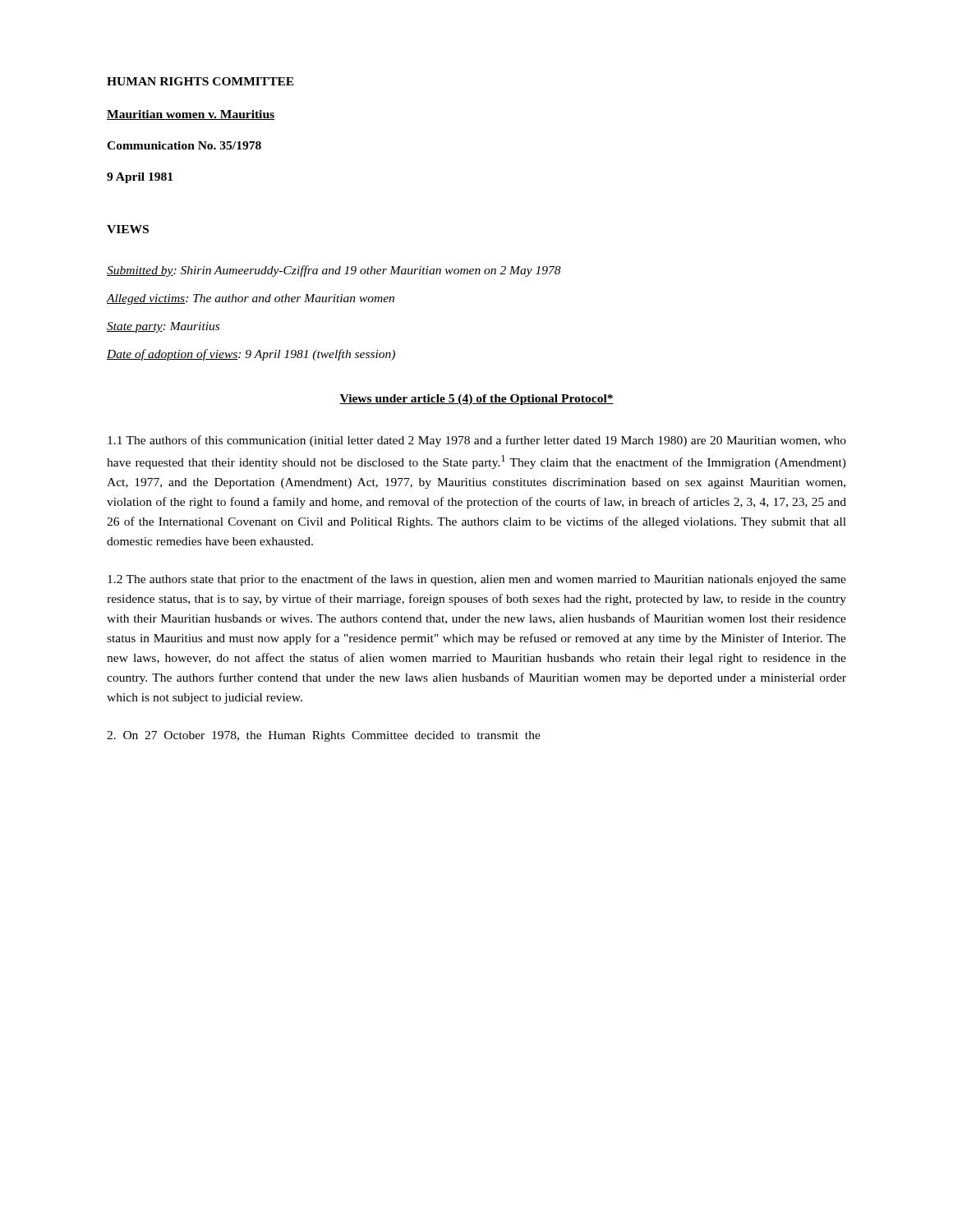This screenshot has width=953, height=1232.
Task: Find the block on this page that starts "Alleged victims: The author and"
Action: [x=251, y=298]
